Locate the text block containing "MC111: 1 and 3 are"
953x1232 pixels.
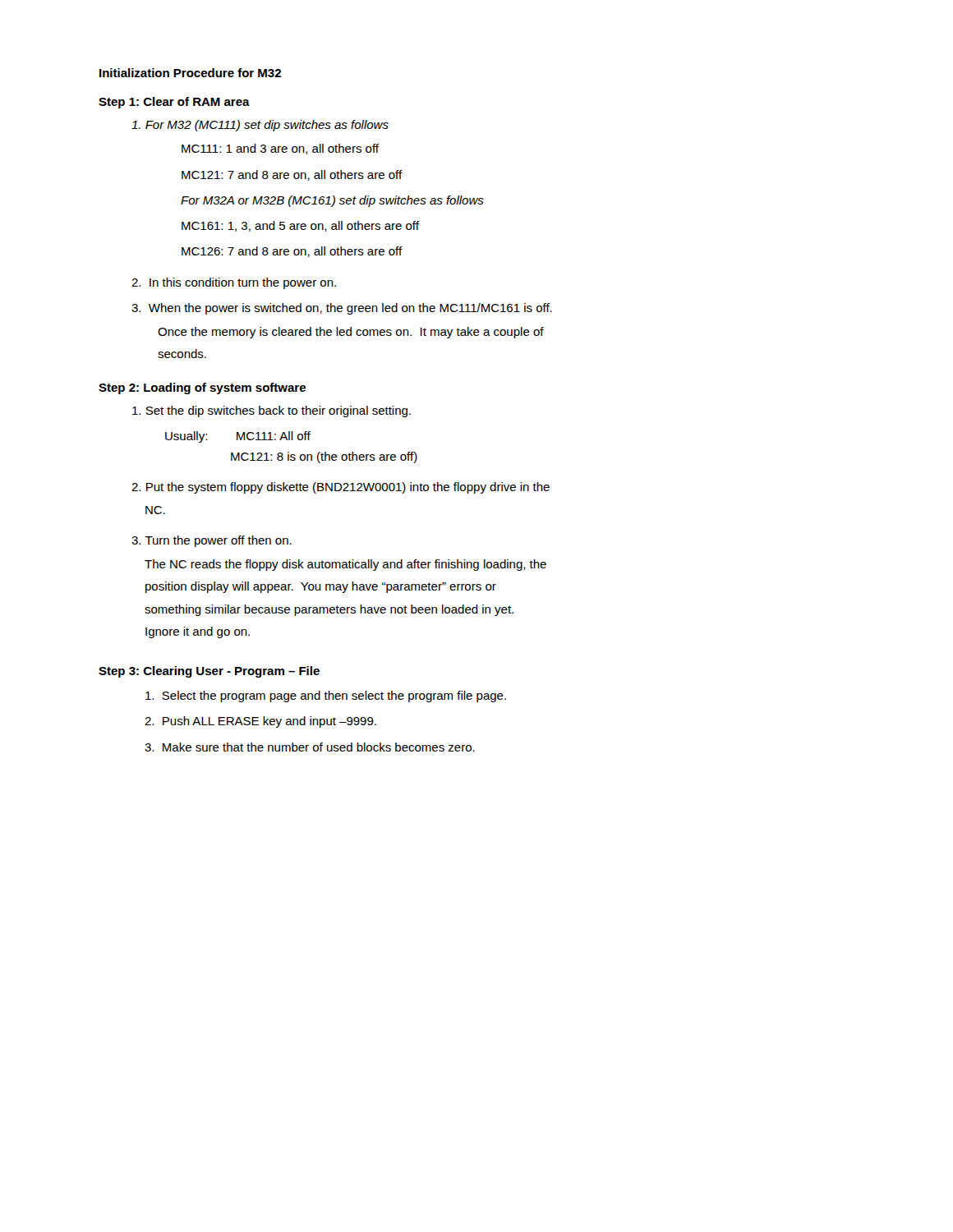(x=280, y=148)
